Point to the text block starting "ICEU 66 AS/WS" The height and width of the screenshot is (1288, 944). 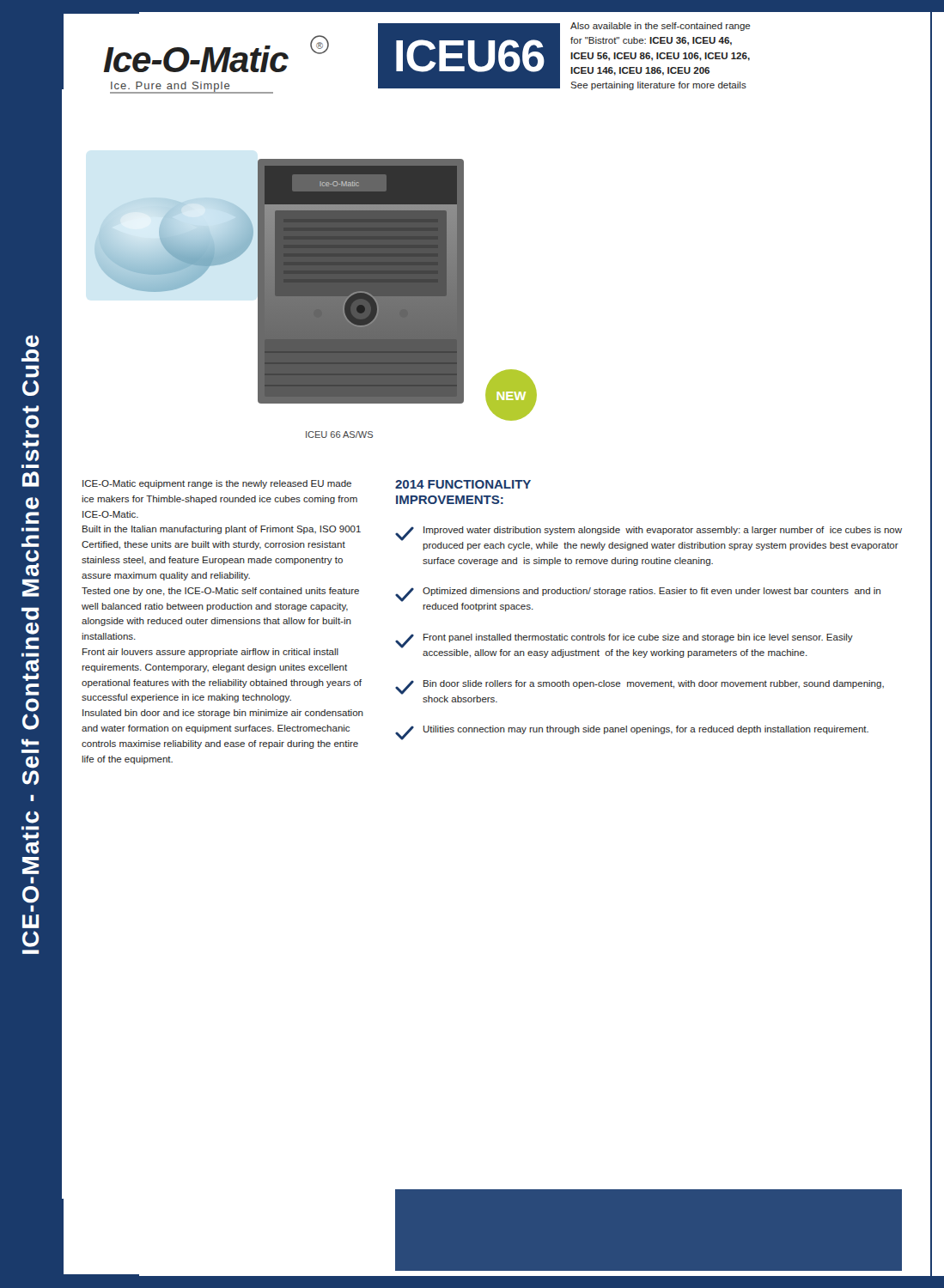pos(339,434)
